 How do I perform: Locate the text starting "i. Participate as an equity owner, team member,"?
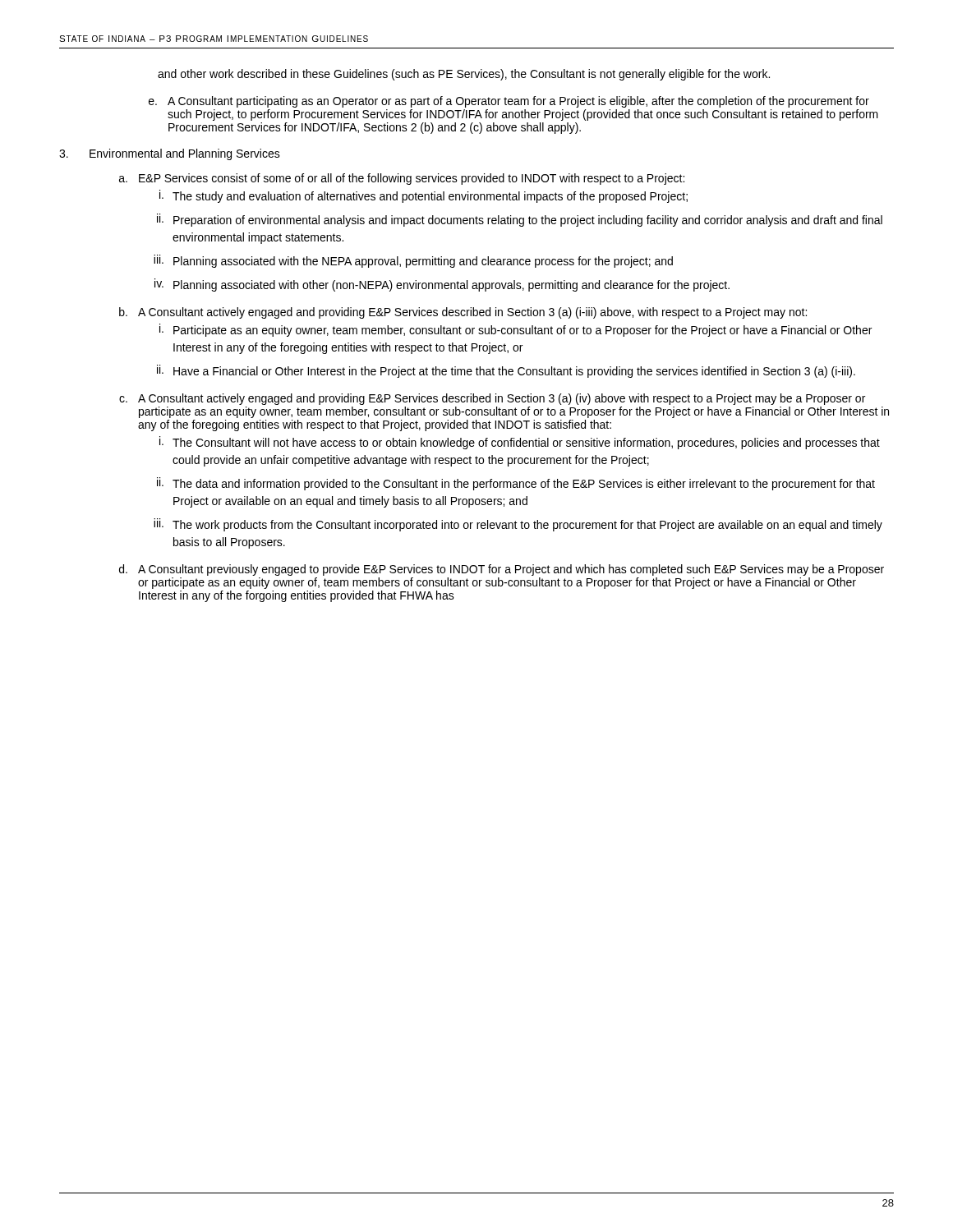click(511, 339)
